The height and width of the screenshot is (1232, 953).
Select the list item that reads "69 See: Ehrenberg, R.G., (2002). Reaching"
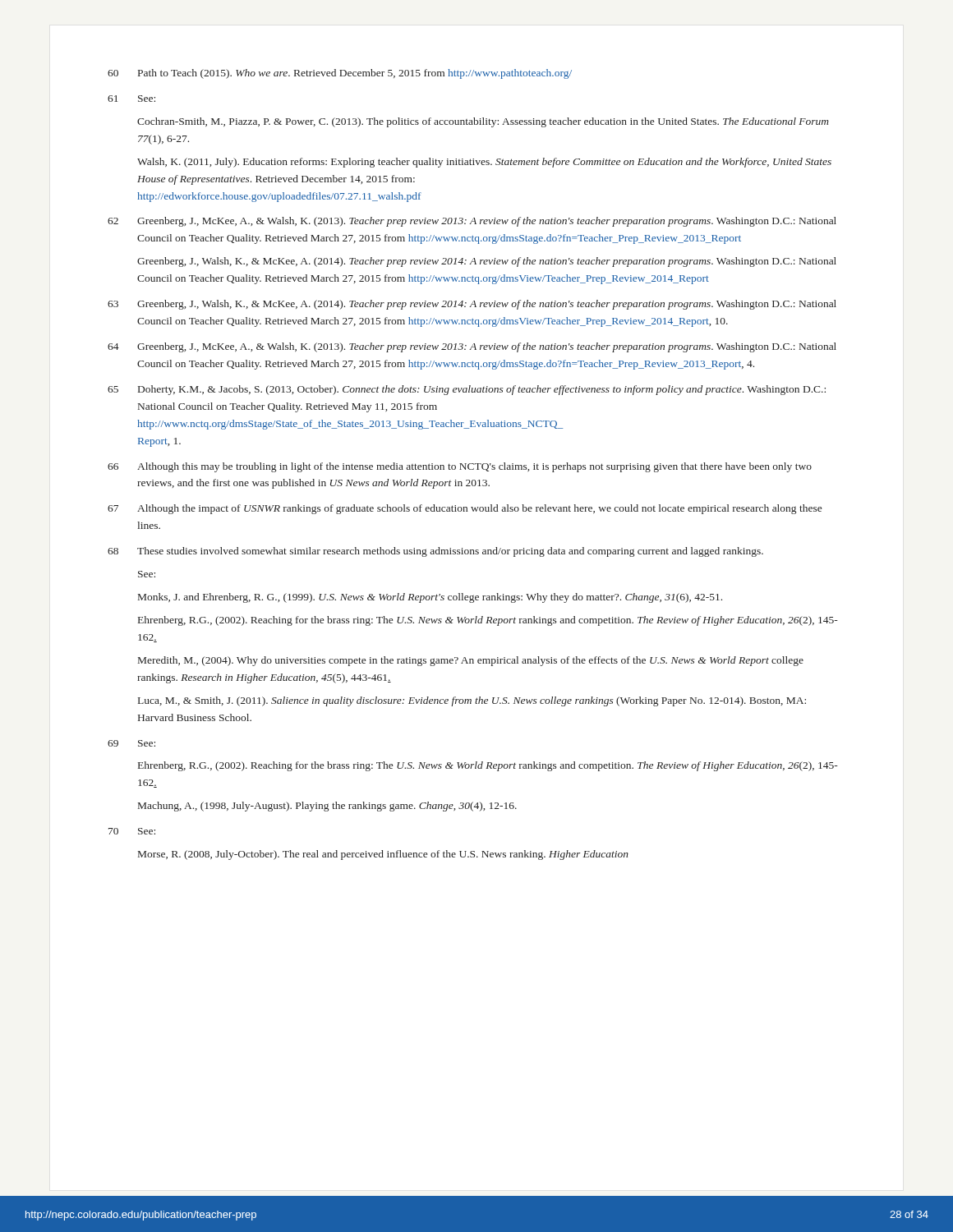(x=476, y=775)
